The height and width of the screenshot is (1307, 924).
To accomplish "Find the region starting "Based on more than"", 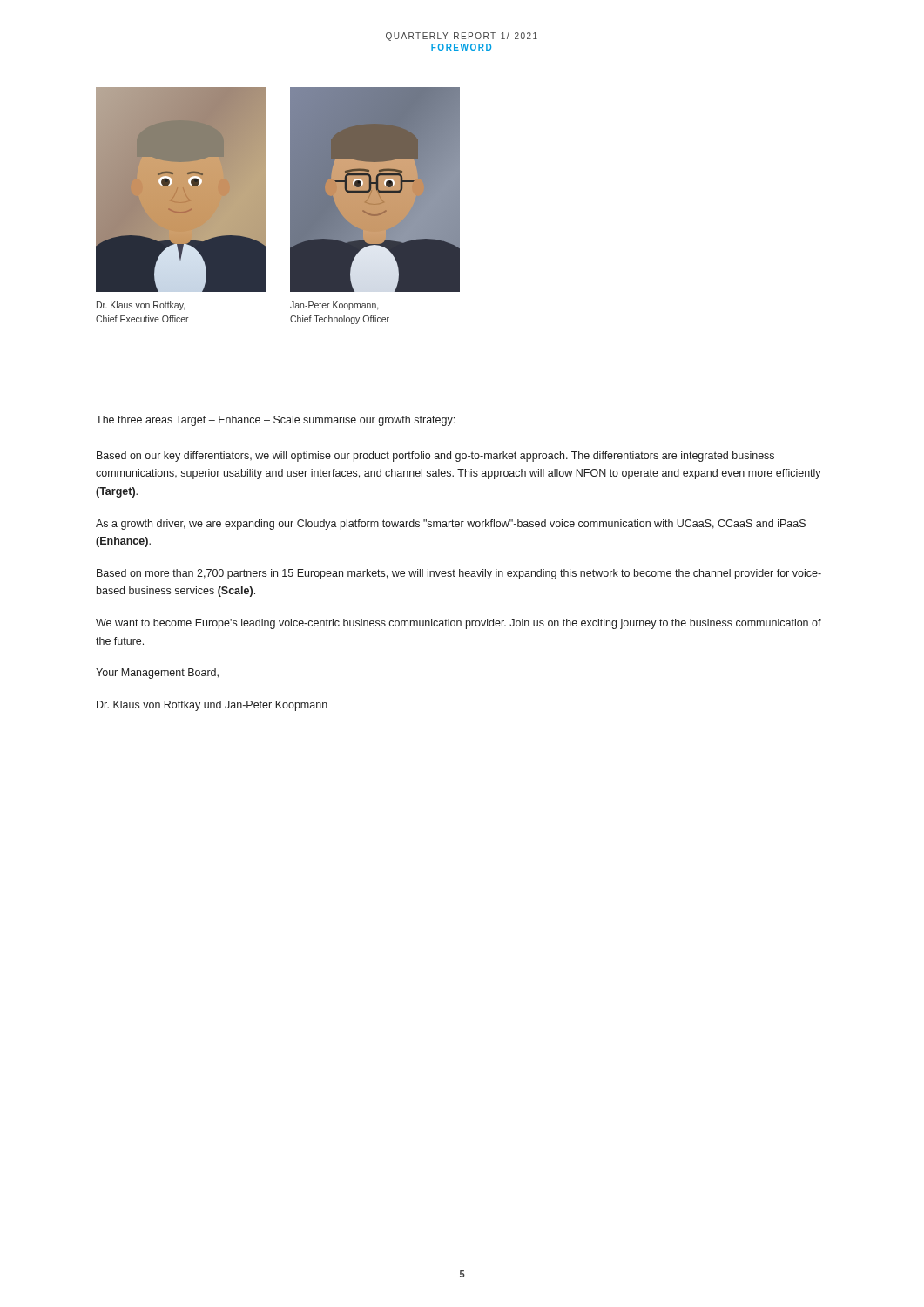I will (x=459, y=582).
